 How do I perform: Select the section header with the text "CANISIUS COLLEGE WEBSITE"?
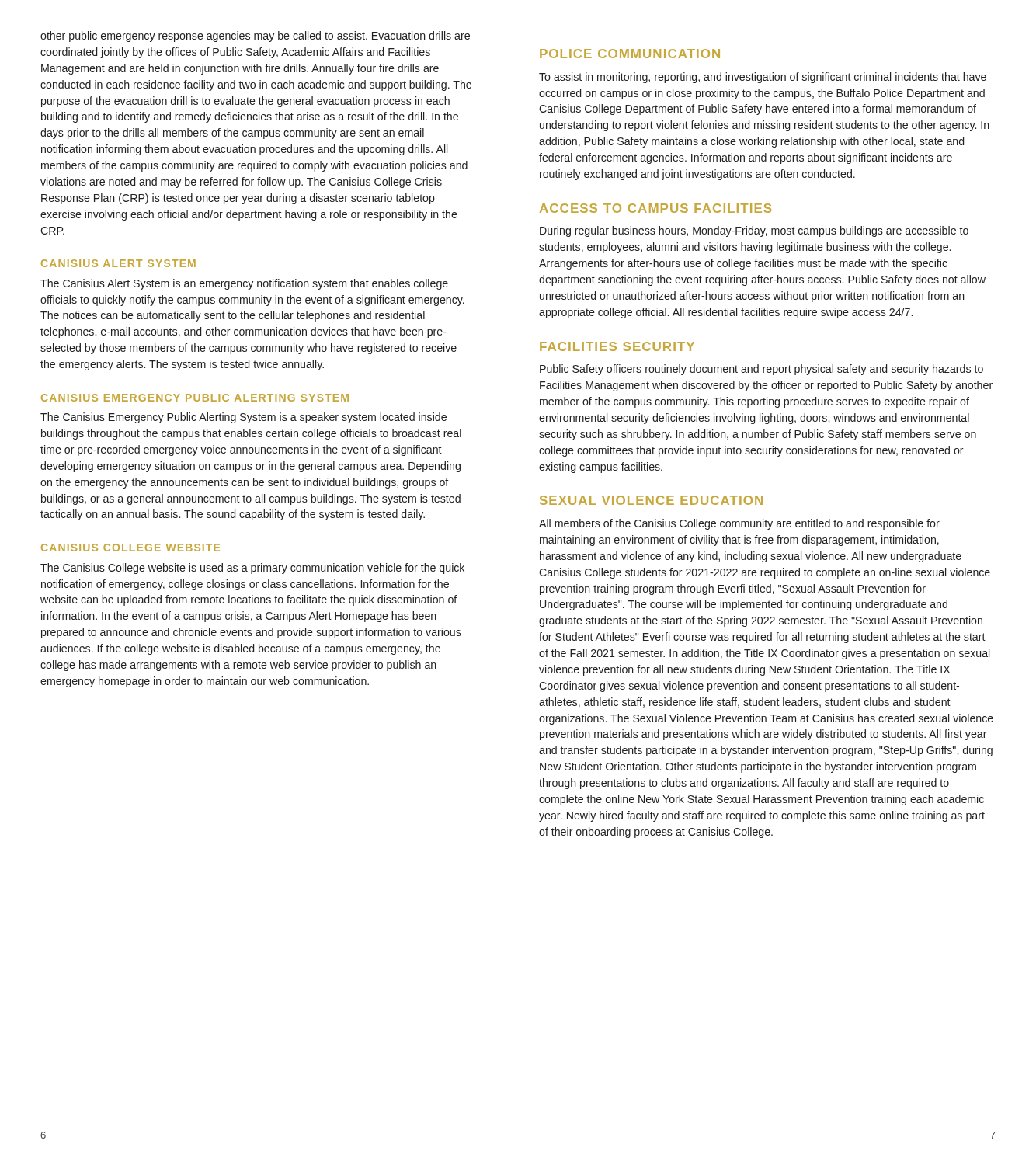point(131,548)
